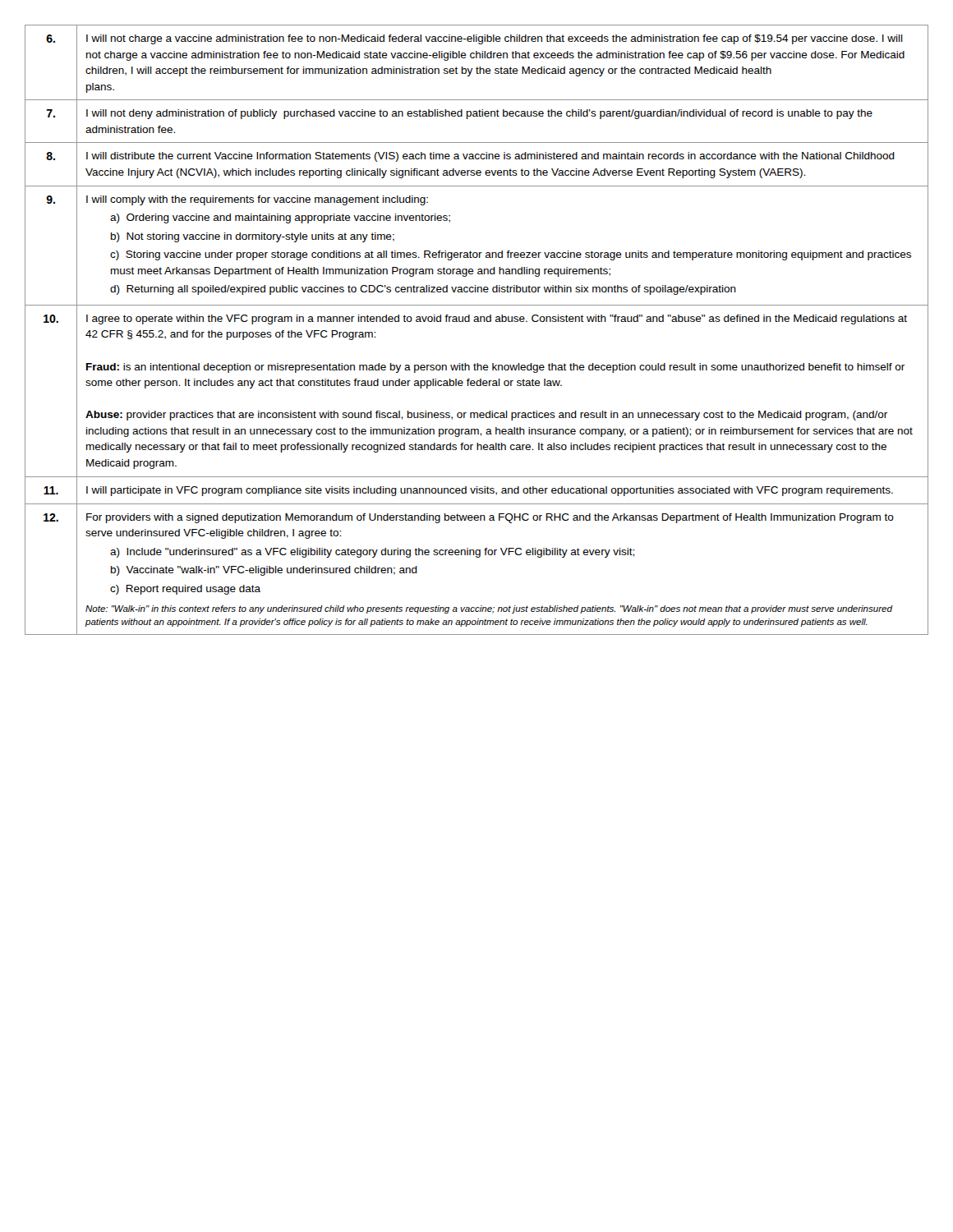
Task: Click on the block starting "I will participate in"
Action: pyautogui.click(x=490, y=489)
